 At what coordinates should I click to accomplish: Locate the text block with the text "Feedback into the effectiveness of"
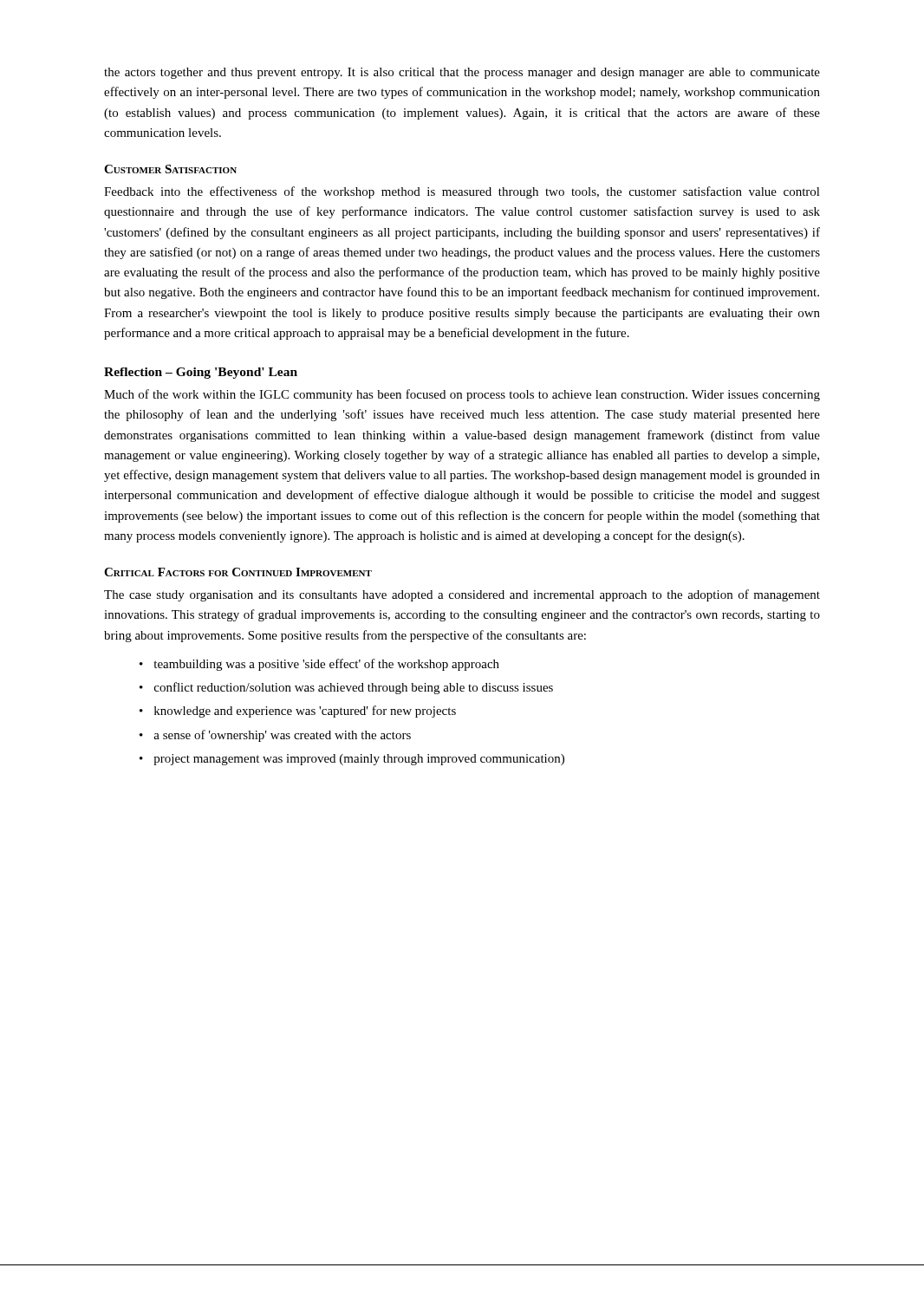click(462, 262)
